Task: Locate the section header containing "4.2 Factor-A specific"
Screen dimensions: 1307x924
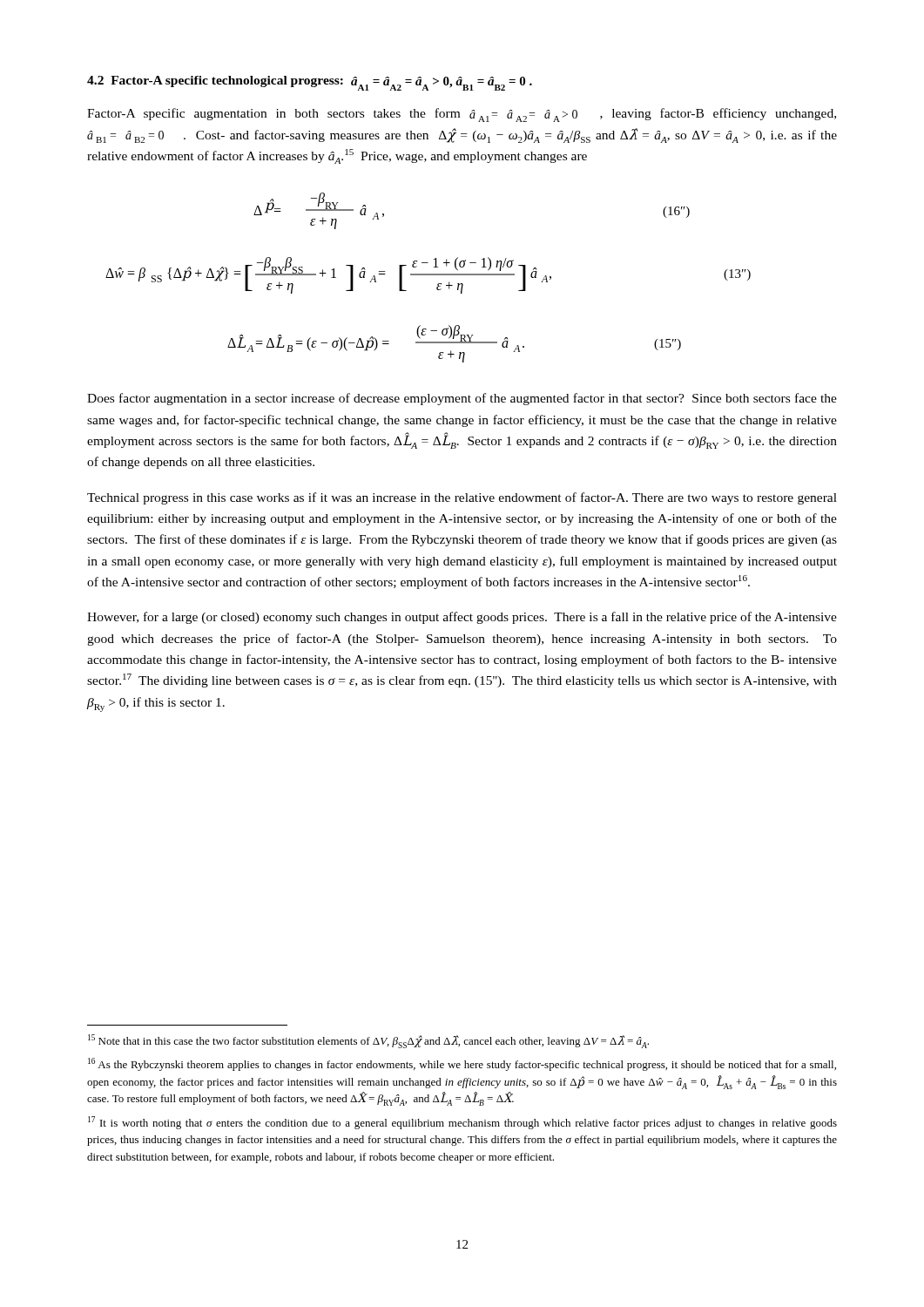Action: pyautogui.click(x=406, y=81)
